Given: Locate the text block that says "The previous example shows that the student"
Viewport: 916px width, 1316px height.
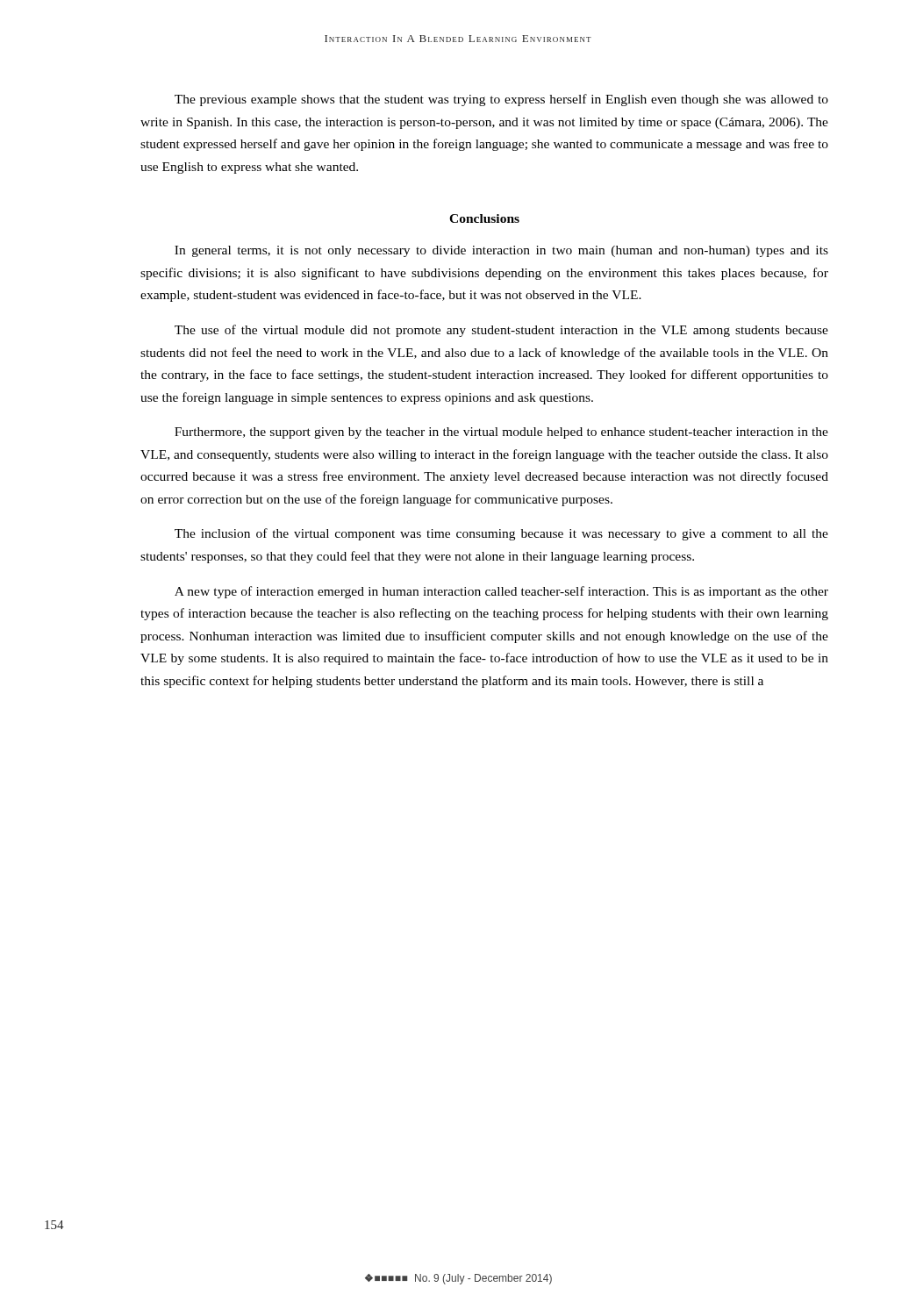Looking at the screenshot, I should (x=484, y=133).
